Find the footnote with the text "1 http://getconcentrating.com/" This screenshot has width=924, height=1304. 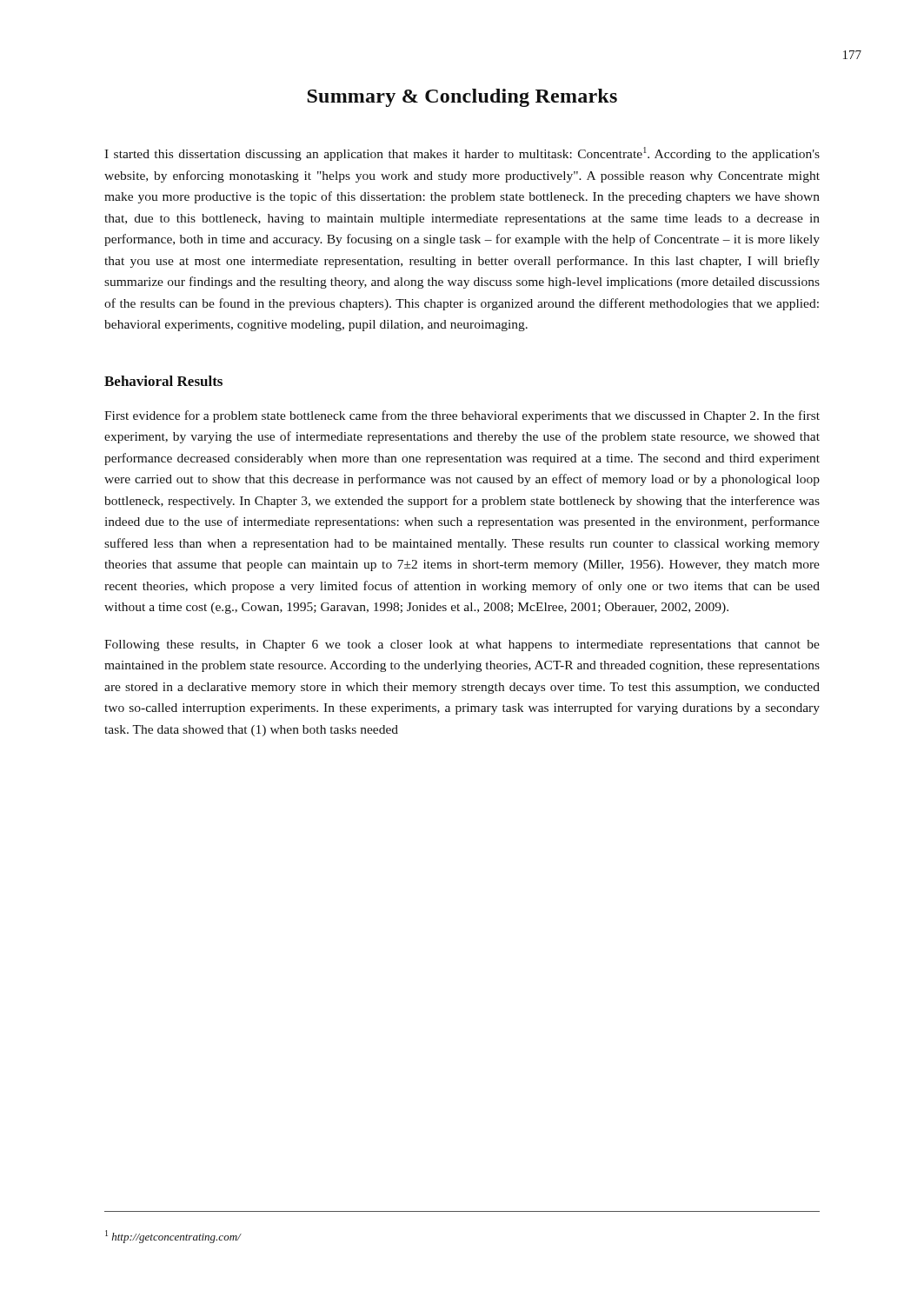coord(173,1237)
